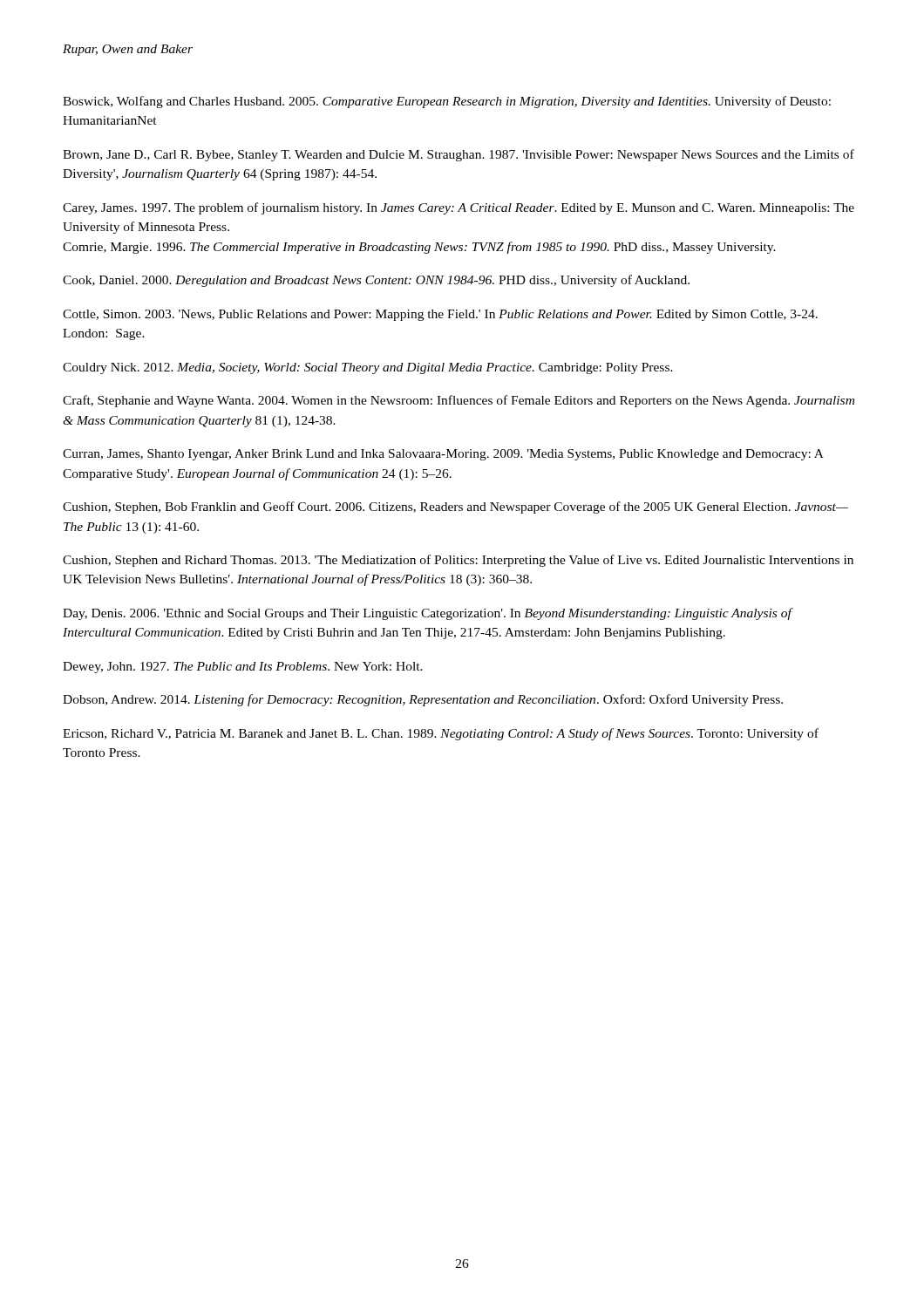The width and height of the screenshot is (924, 1308).
Task: Where is the passage that starts "Dobson, Andrew. 2014. Listening for Democracy:"?
Action: point(423,699)
